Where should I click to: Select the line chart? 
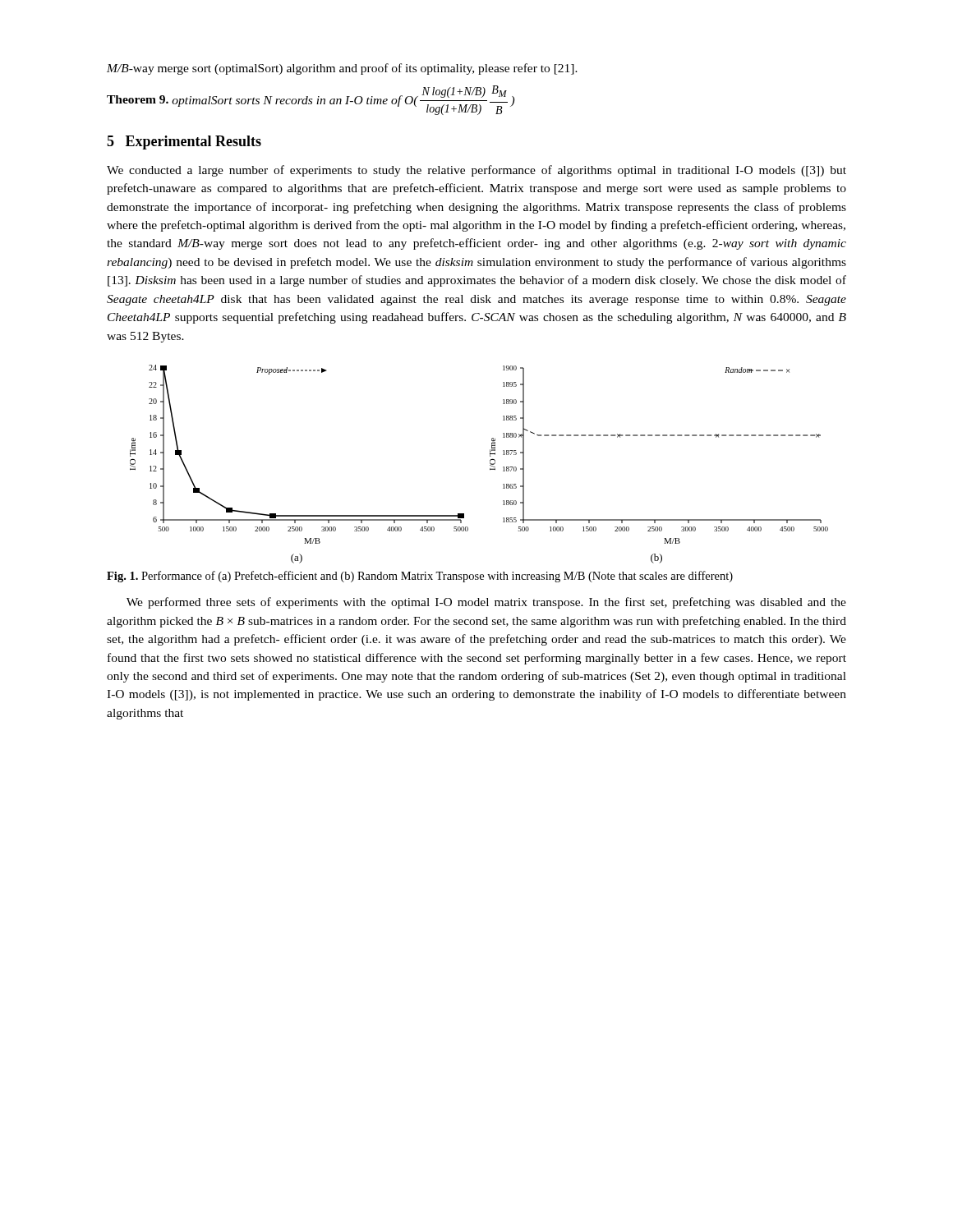point(476,463)
